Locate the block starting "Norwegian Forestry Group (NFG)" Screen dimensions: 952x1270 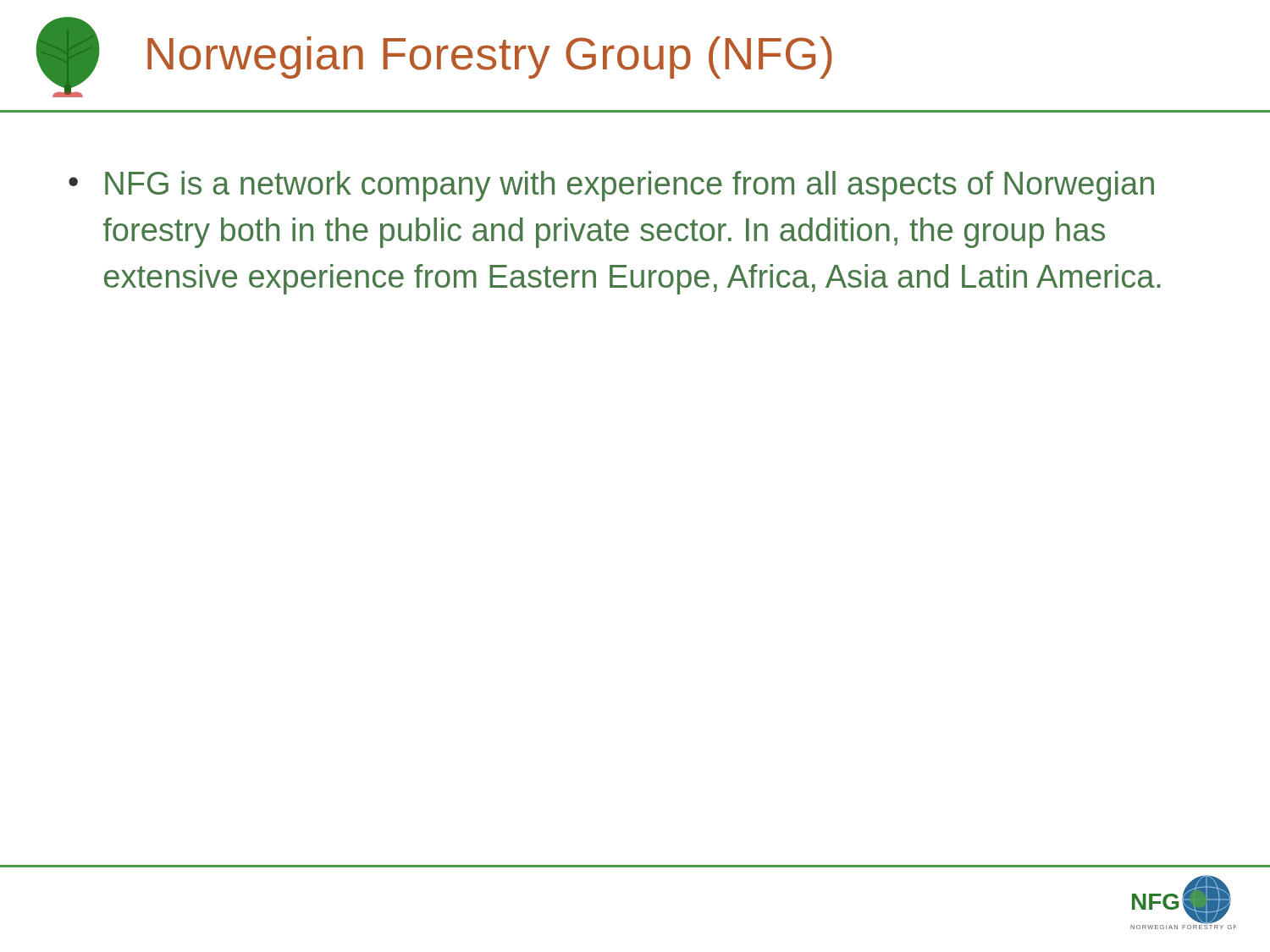point(489,53)
